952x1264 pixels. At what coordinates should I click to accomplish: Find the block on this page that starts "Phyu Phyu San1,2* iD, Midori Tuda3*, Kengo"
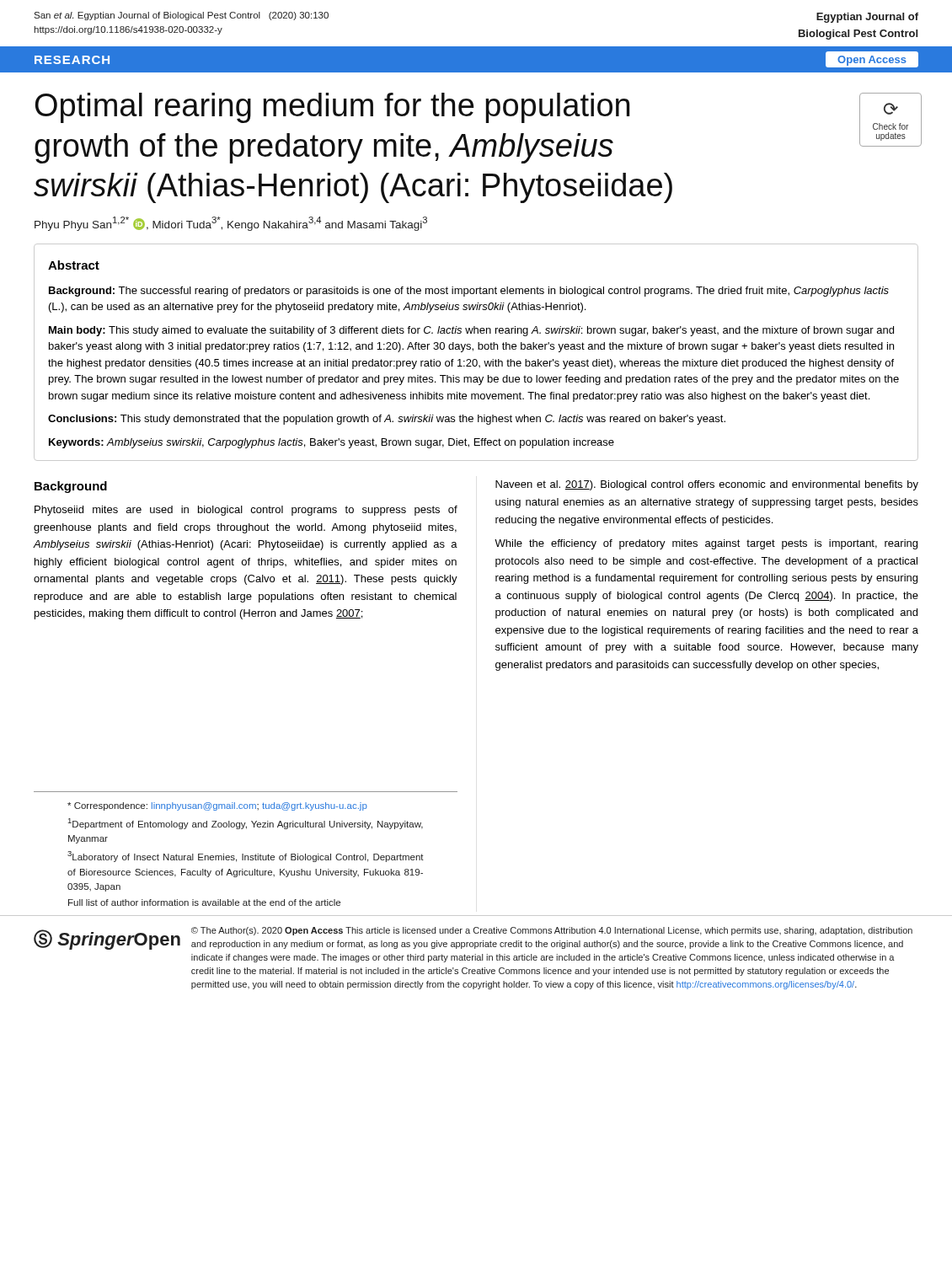tap(231, 222)
